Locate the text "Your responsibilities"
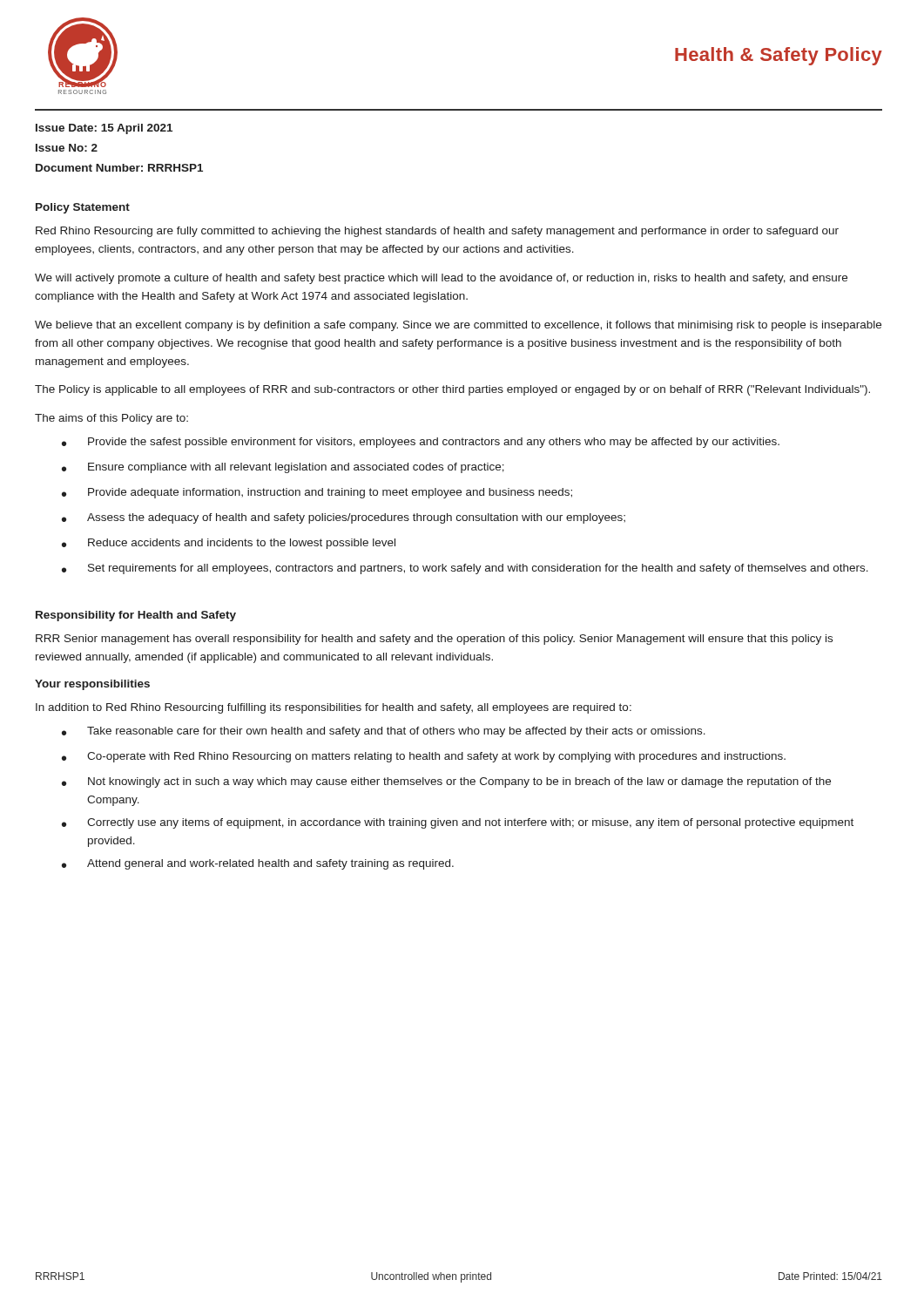 (x=93, y=684)
